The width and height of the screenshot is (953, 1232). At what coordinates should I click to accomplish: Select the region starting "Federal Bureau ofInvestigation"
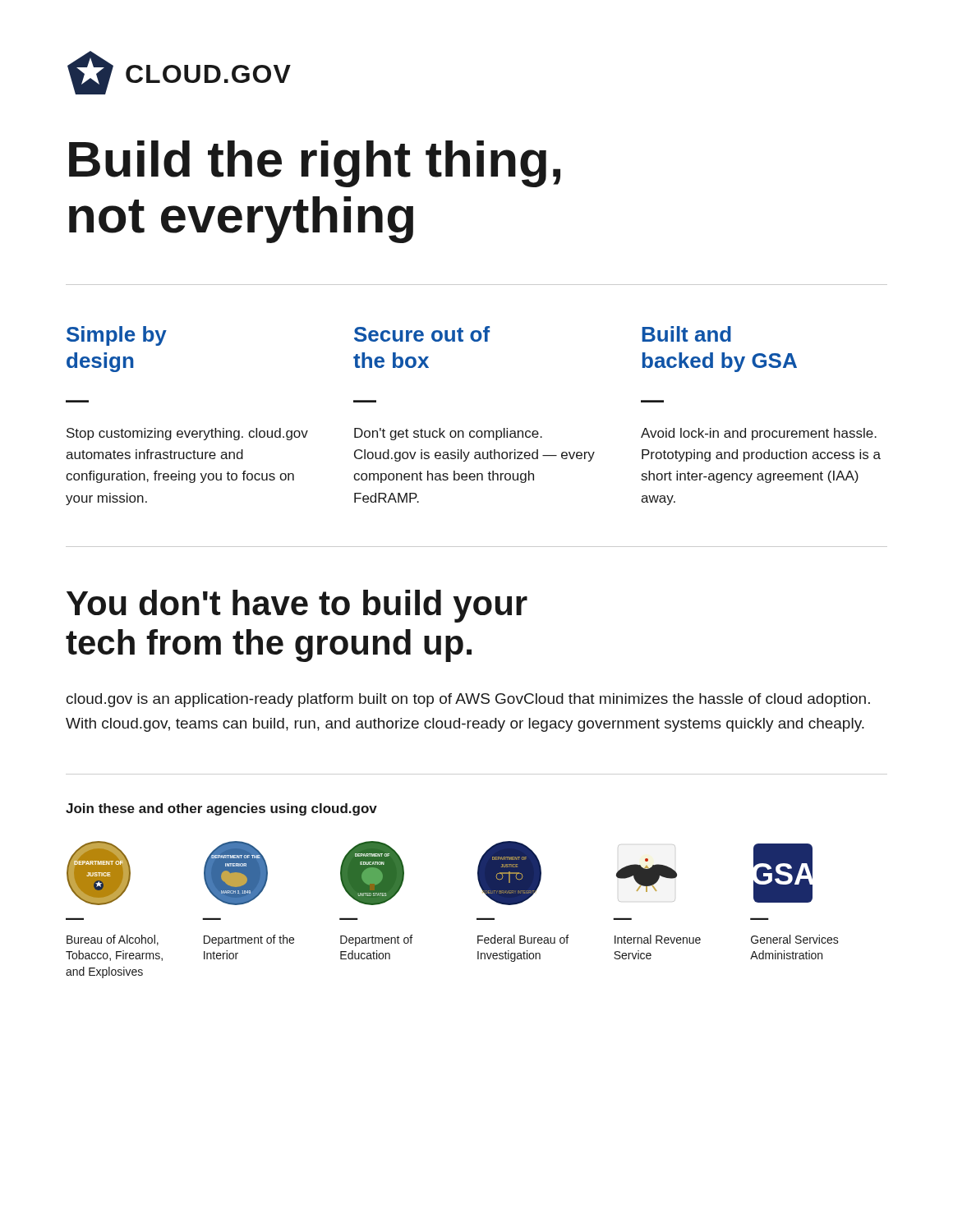pyautogui.click(x=523, y=948)
